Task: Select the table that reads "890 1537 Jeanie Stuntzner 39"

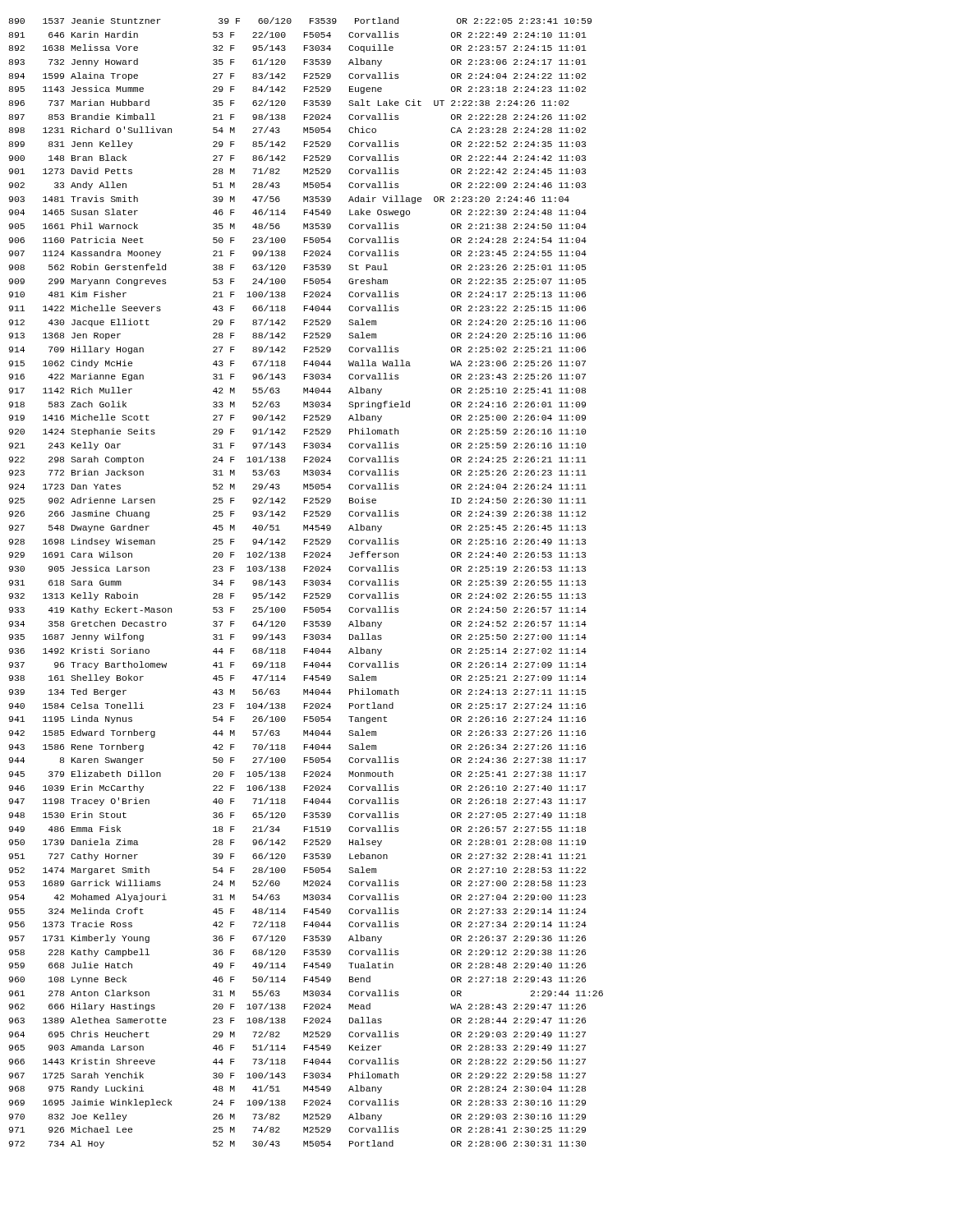Action: 476,583
